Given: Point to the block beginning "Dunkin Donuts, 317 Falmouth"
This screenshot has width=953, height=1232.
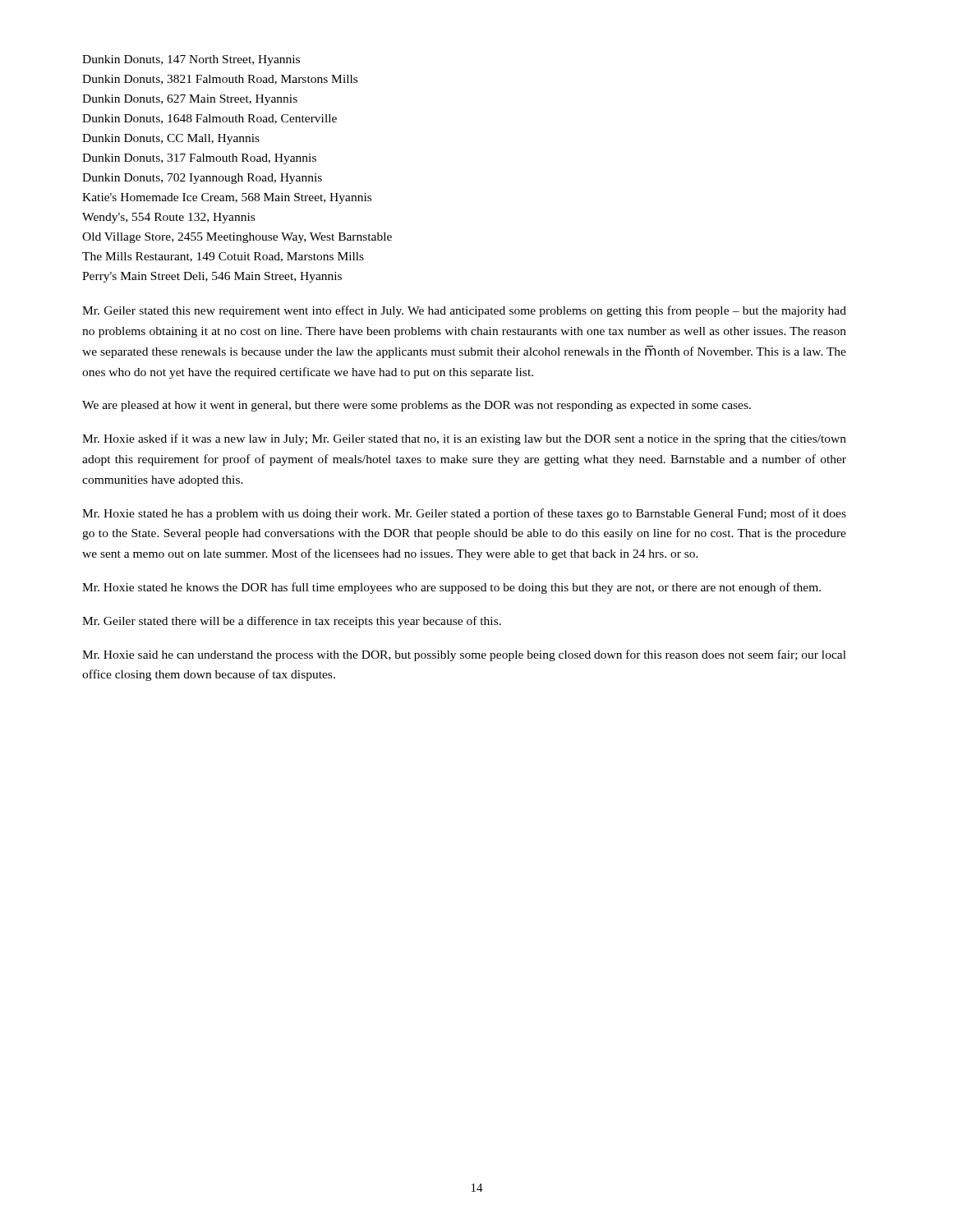Looking at the screenshot, I should pyautogui.click(x=199, y=157).
